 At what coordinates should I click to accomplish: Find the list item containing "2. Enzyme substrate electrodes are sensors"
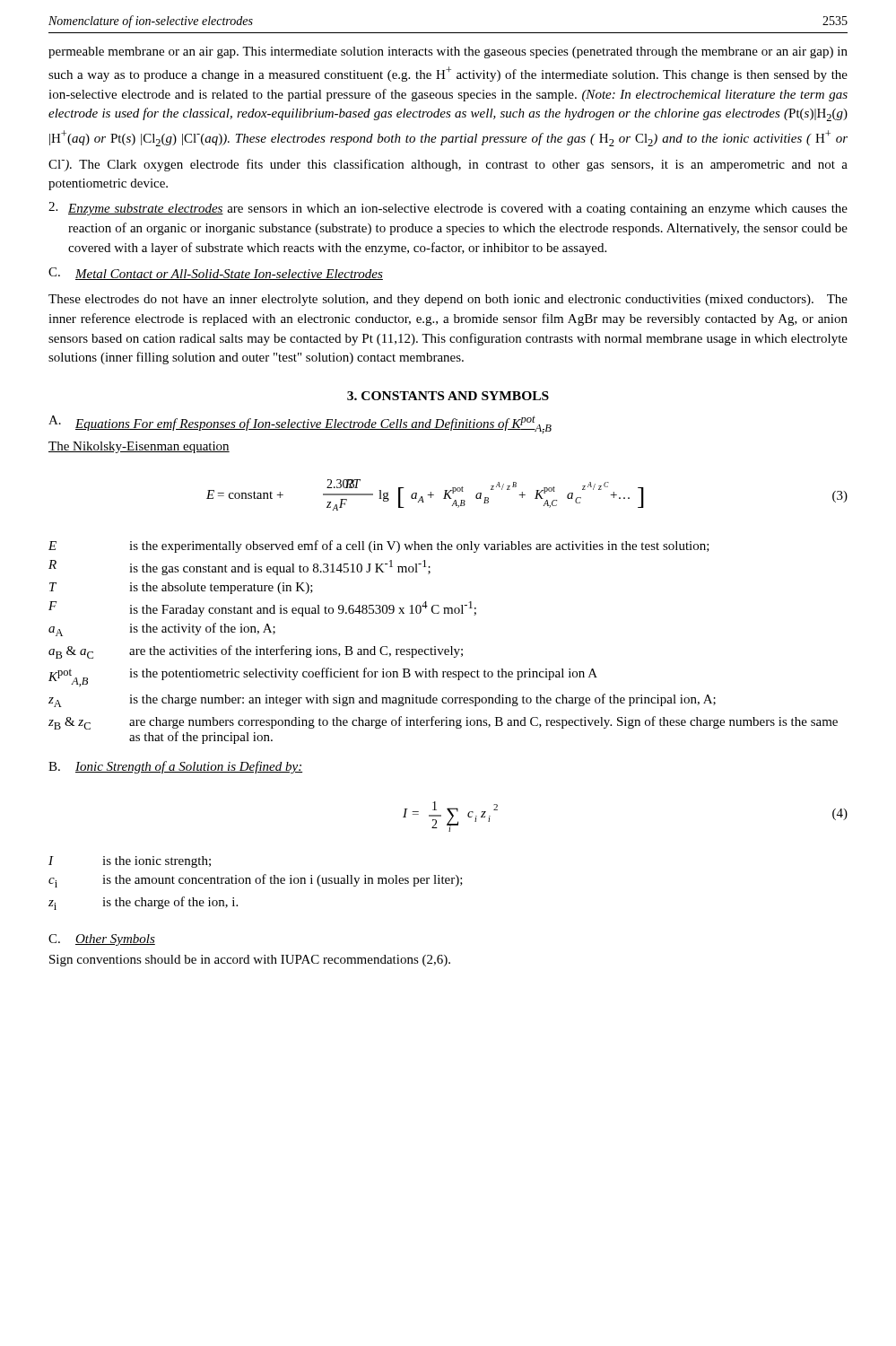pyautogui.click(x=448, y=228)
